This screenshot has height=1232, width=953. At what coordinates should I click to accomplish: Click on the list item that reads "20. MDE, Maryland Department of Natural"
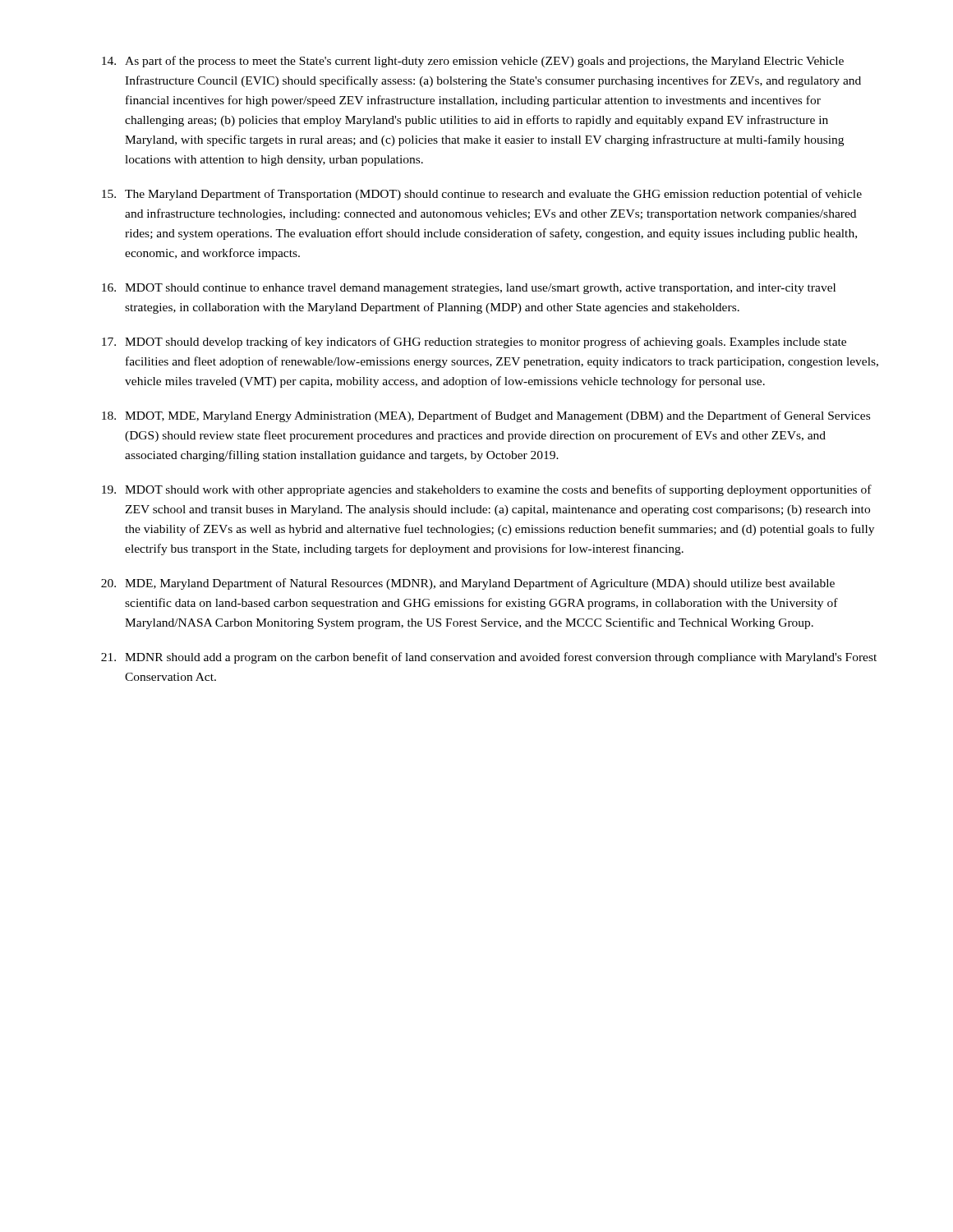tap(476, 603)
